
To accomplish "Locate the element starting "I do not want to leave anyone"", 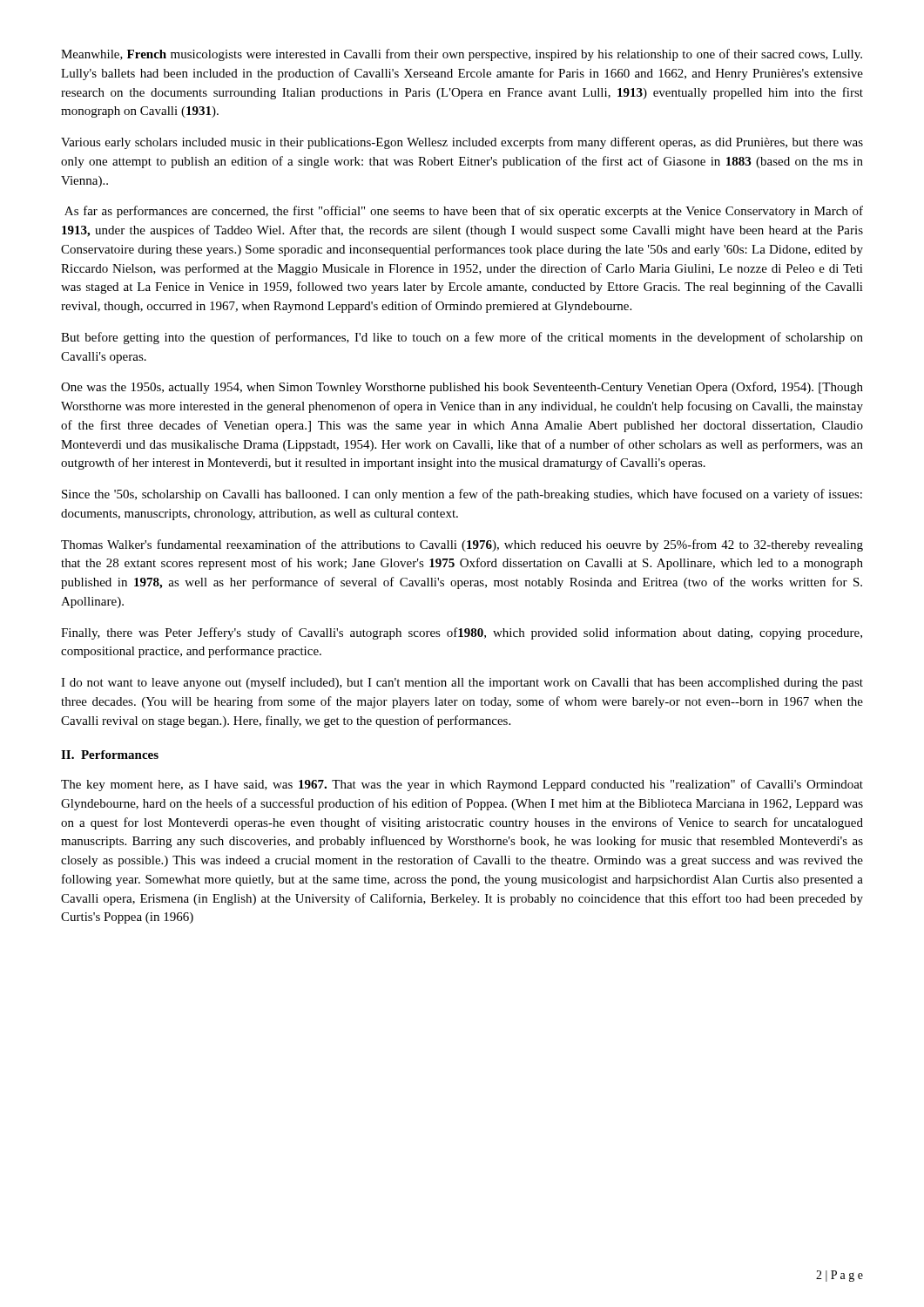I will point(462,702).
